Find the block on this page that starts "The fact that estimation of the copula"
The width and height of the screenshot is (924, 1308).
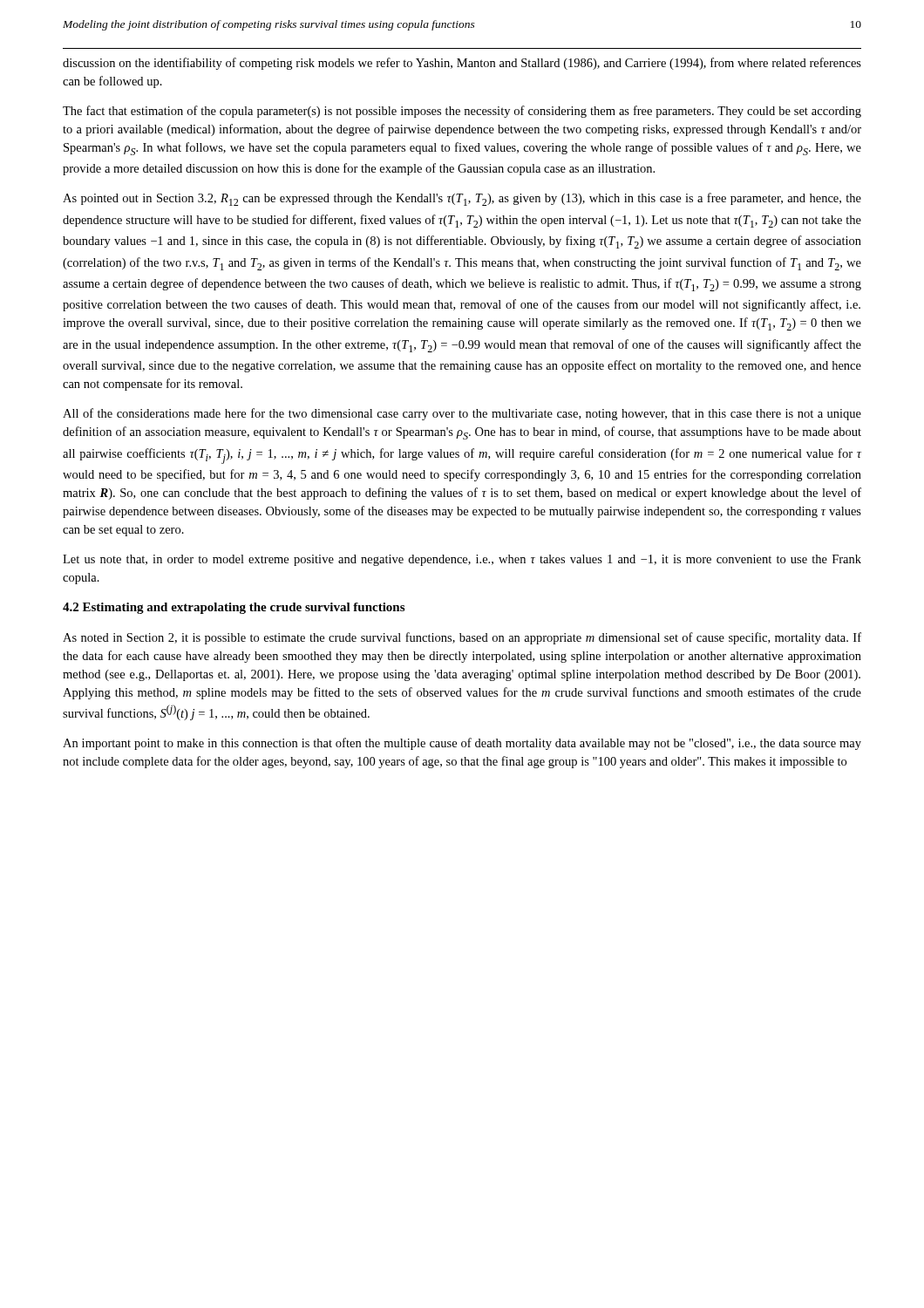click(462, 140)
